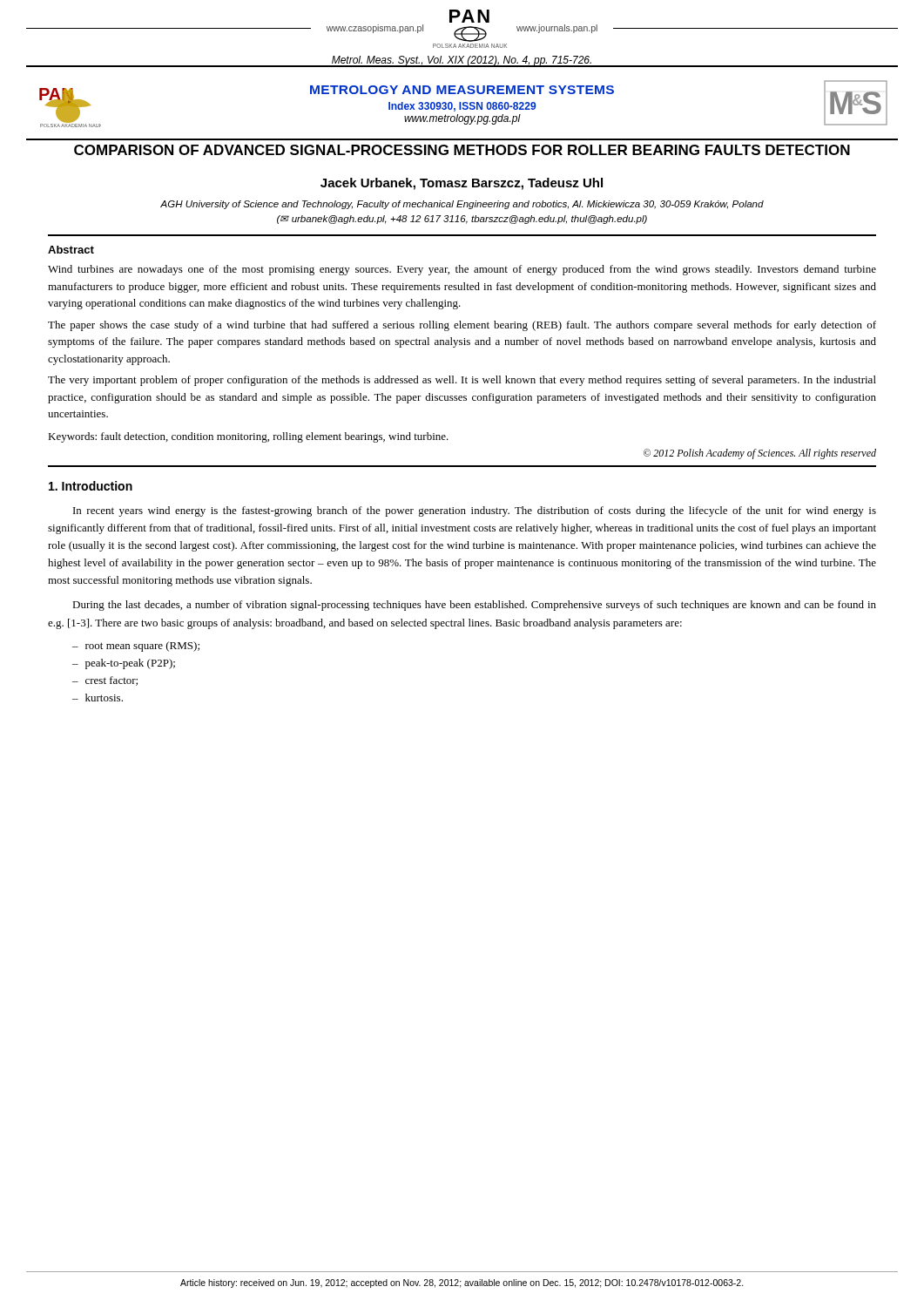Point to "– crest factor;"
Image resolution: width=924 pixels, height=1307 pixels.
tap(105, 681)
